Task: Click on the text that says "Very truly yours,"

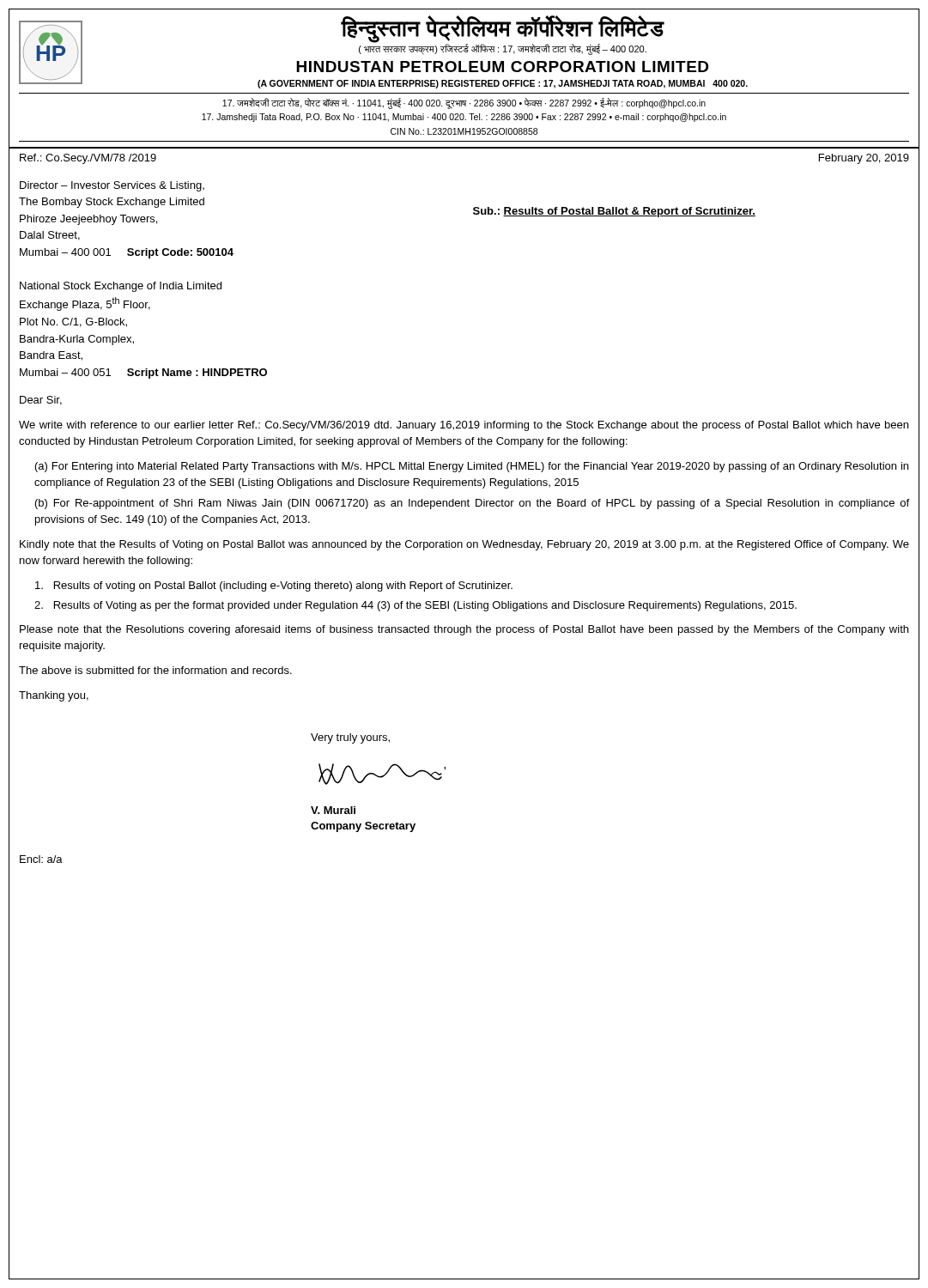Action: [351, 737]
